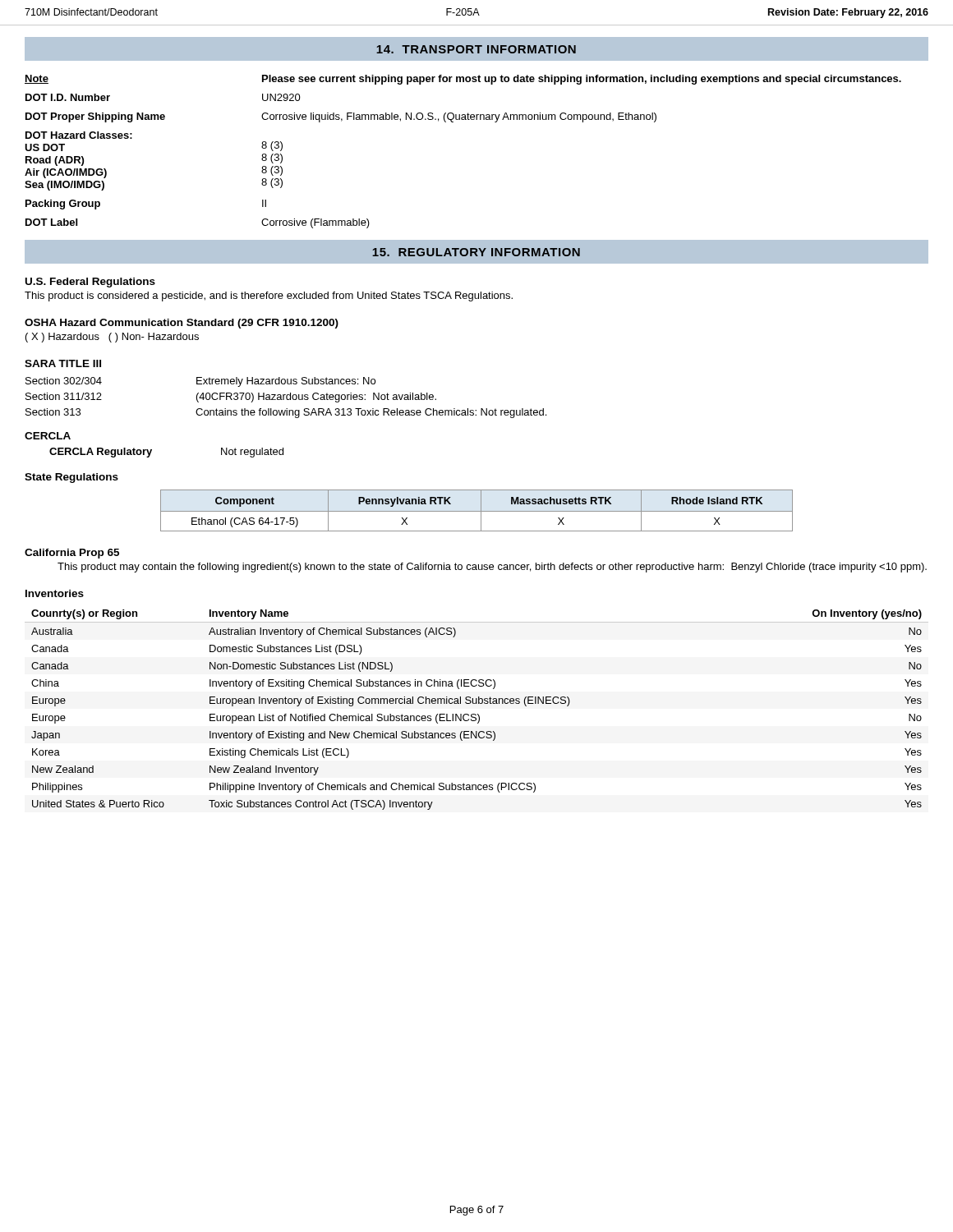The width and height of the screenshot is (953, 1232).
Task: Click on the table containing "Philippine Inventory of Chemicals and"
Action: click(476, 708)
